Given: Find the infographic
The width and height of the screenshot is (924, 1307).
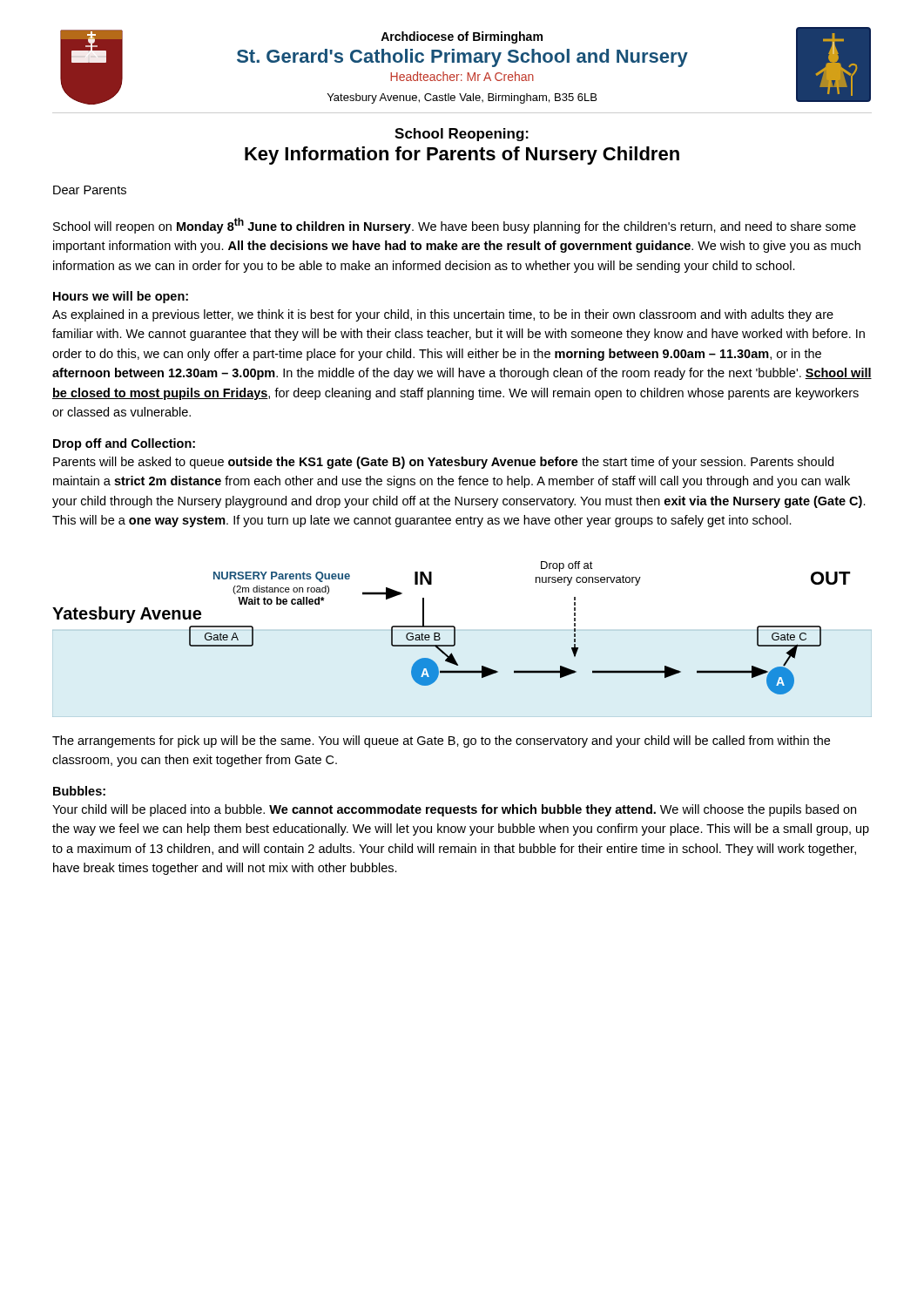Looking at the screenshot, I should tap(462, 630).
